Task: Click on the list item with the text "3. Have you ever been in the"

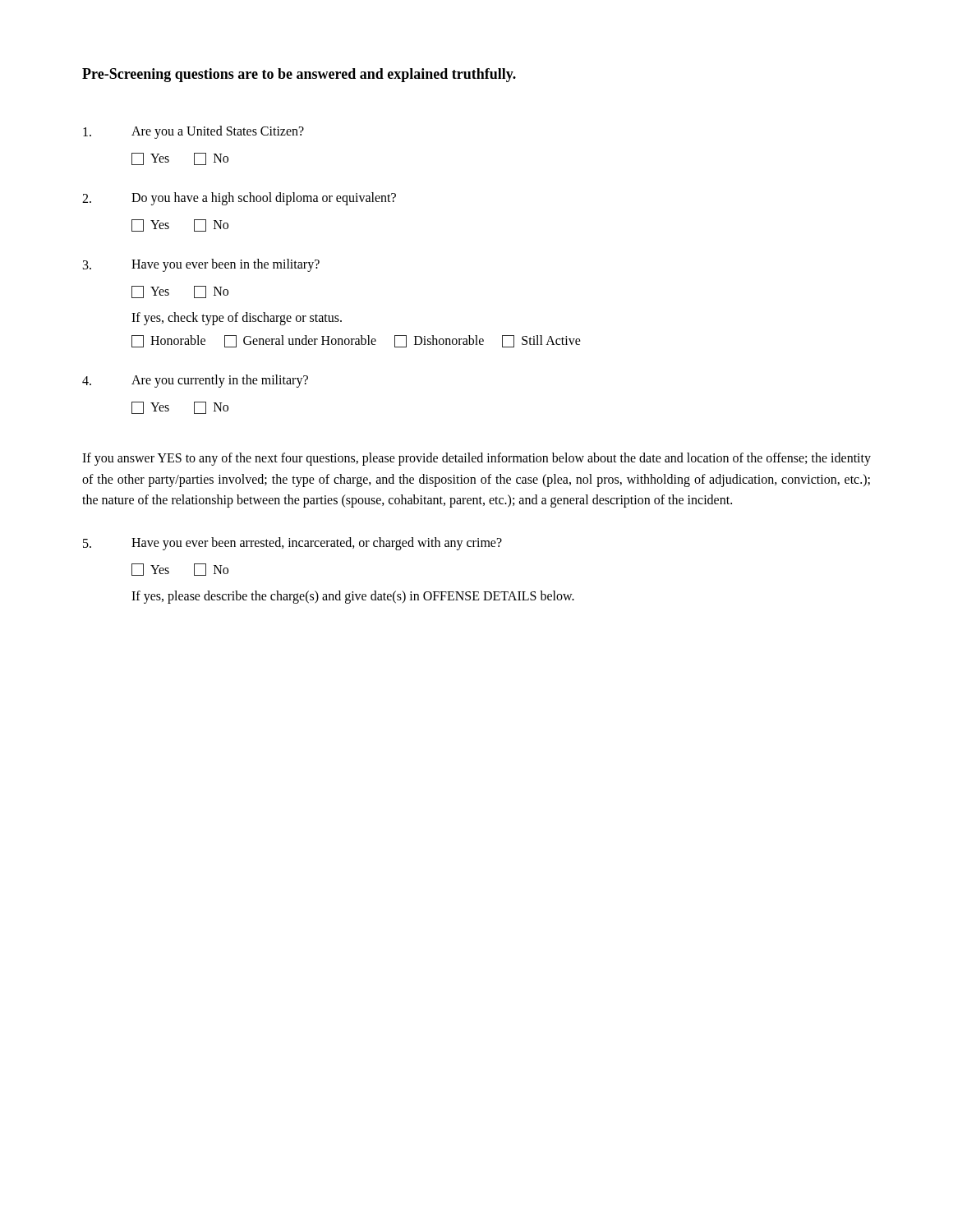Action: [201, 265]
